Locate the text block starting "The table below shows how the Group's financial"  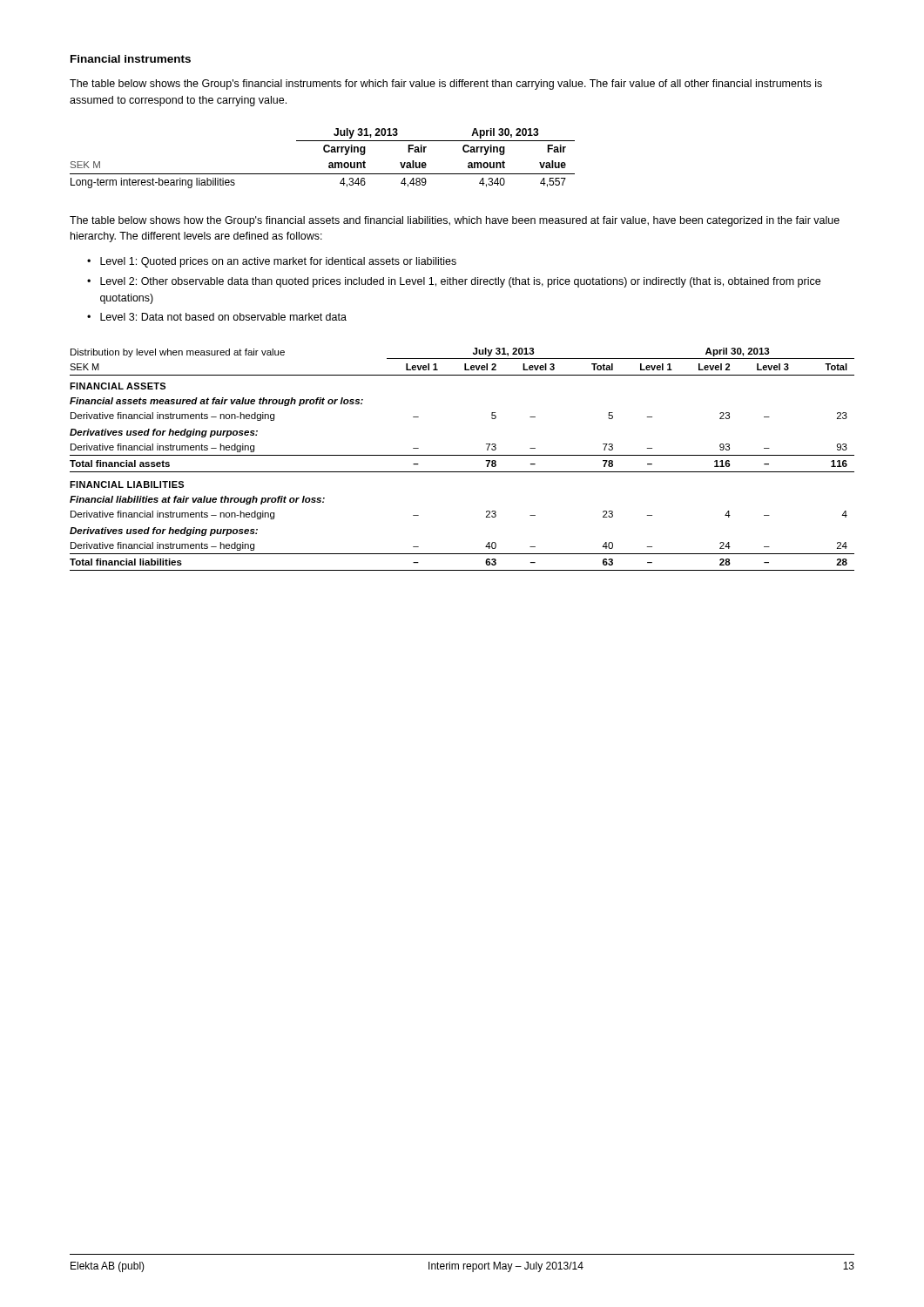(x=455, y=228)
